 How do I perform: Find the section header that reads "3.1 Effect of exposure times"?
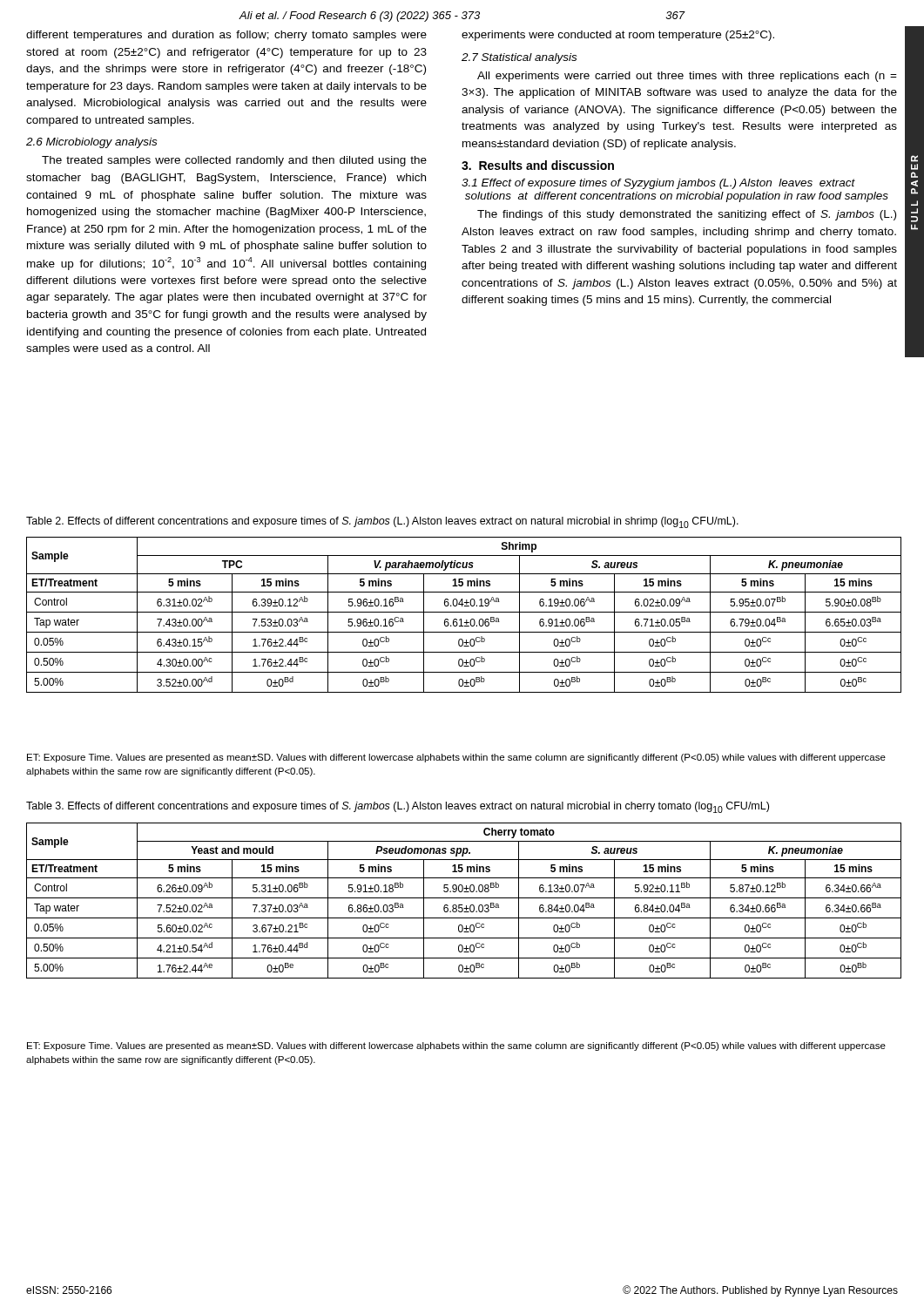pyautogui.click(x=675, y=189)
